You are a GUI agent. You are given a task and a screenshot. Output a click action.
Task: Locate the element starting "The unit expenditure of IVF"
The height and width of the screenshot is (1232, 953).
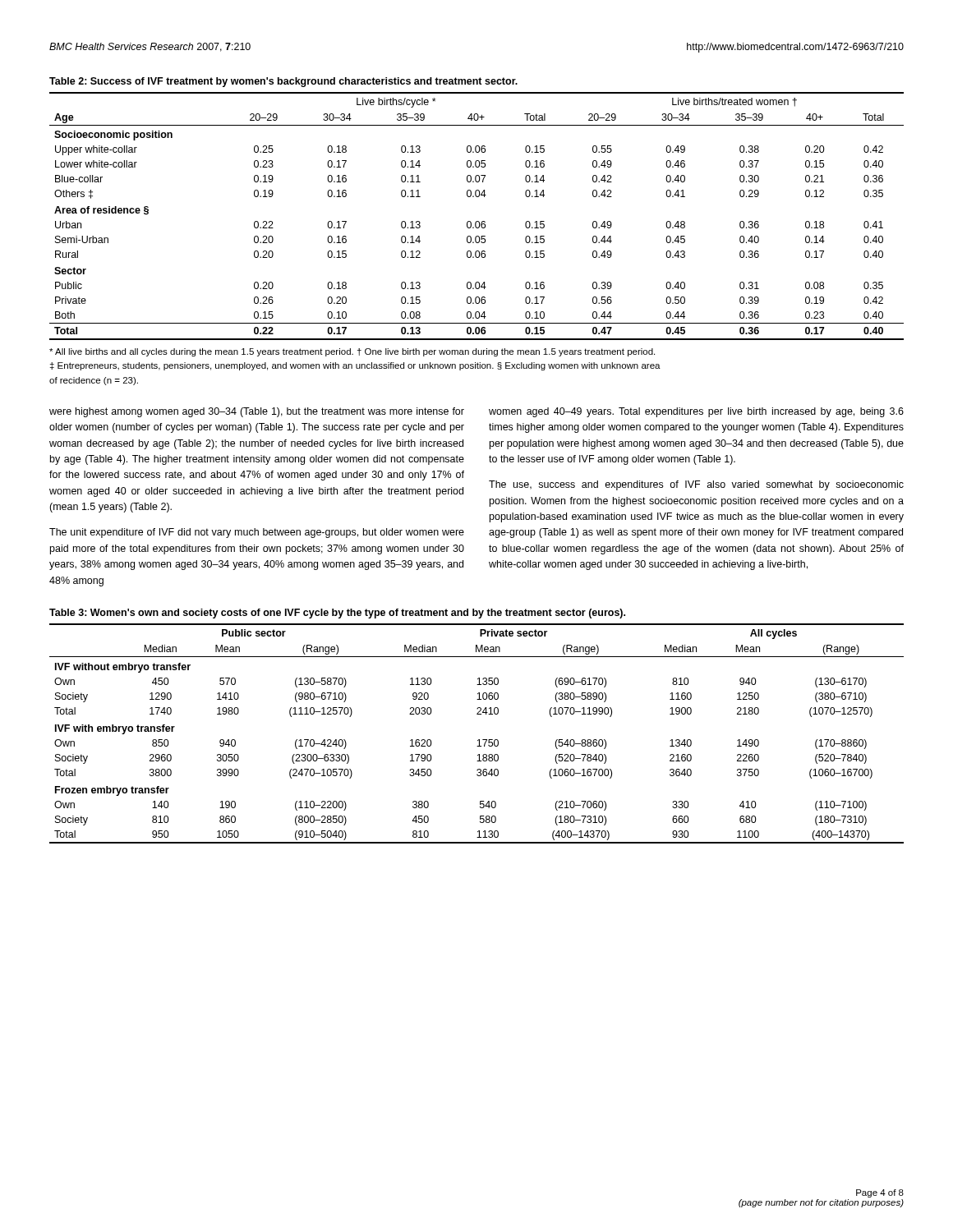click(257, 556)
